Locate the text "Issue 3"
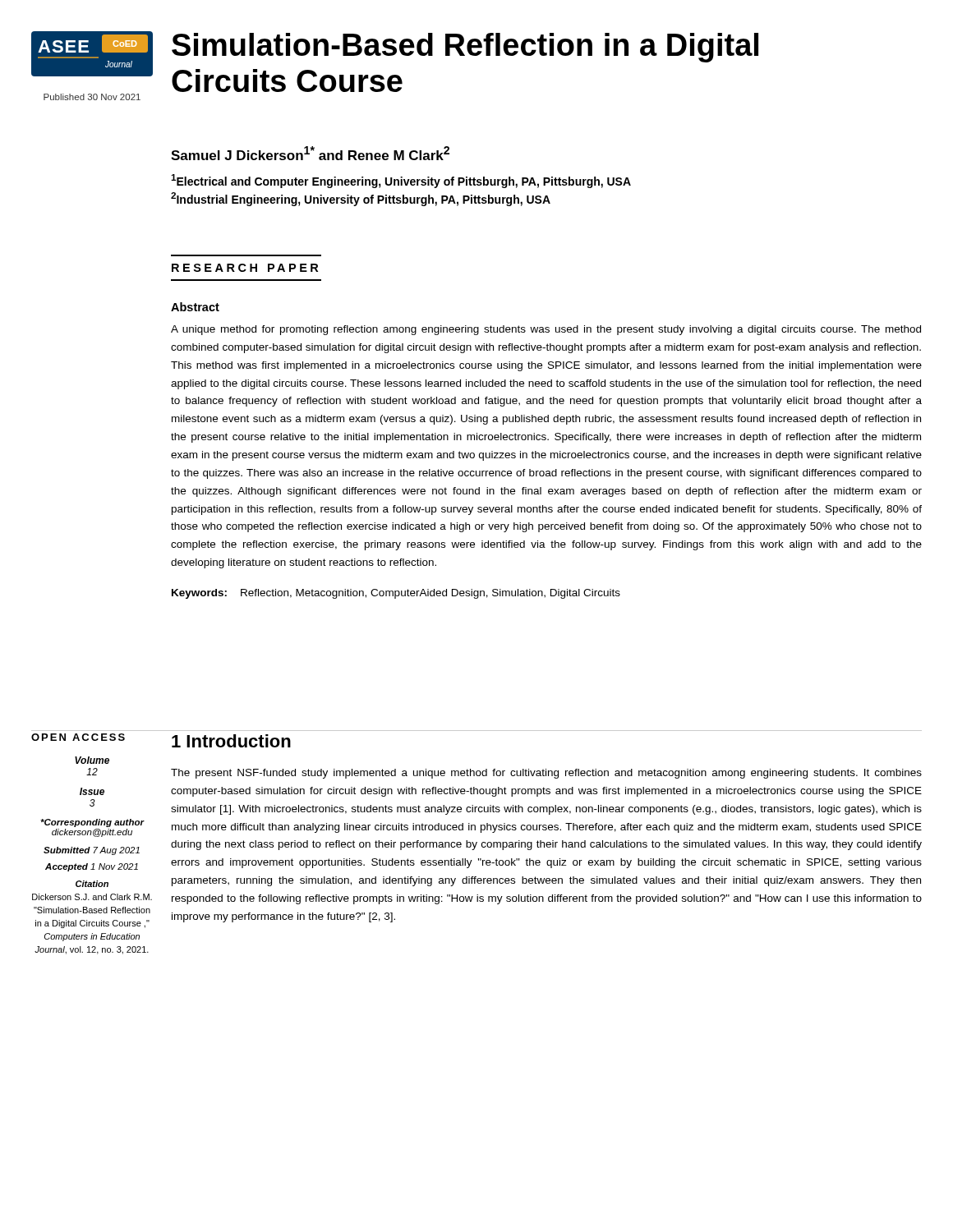Viewport: 953px width, 1232px height. pyautogui.click(x=92, y=798)
